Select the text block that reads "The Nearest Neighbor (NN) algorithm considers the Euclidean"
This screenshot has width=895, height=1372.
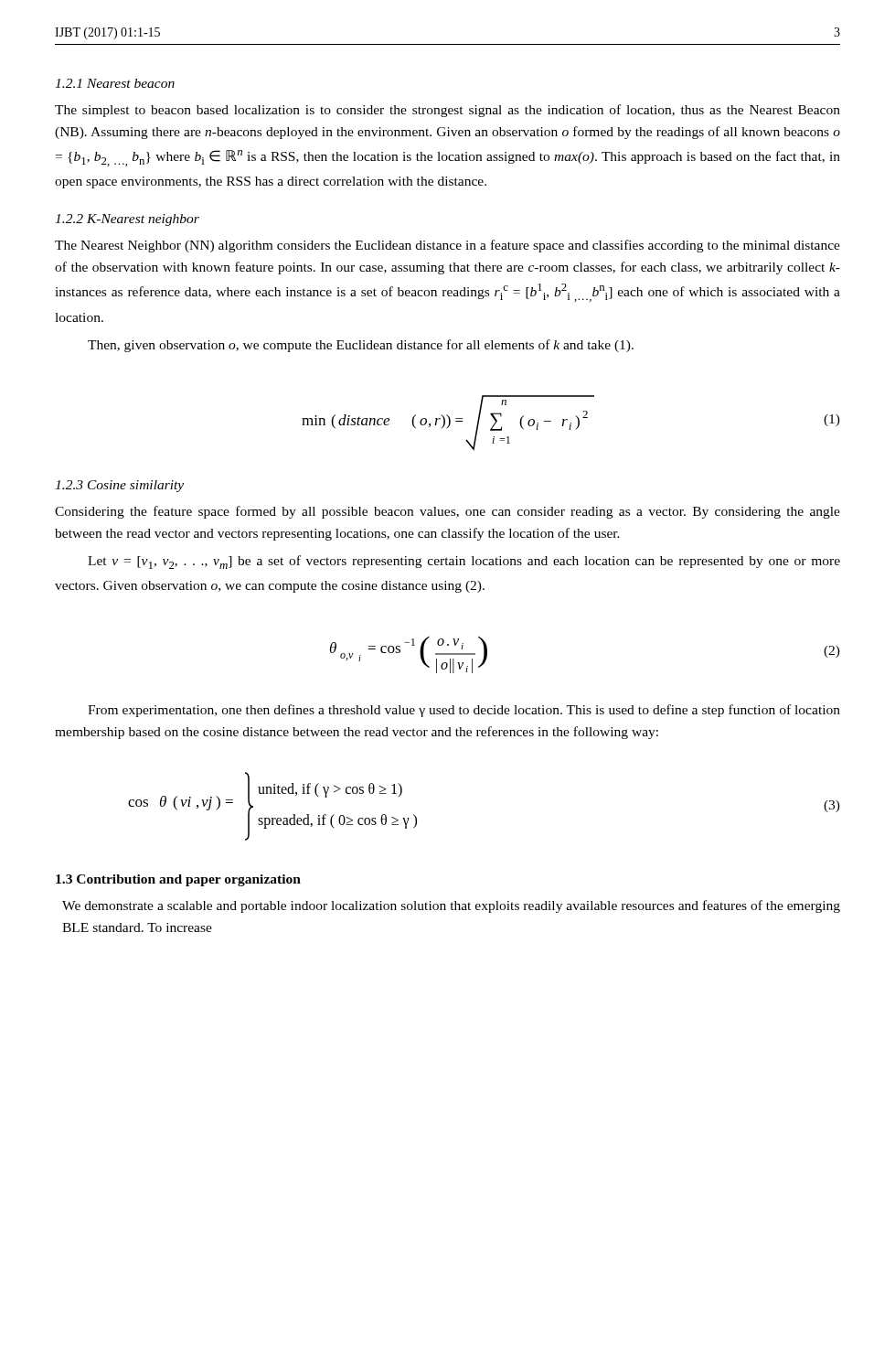point(448,295)
